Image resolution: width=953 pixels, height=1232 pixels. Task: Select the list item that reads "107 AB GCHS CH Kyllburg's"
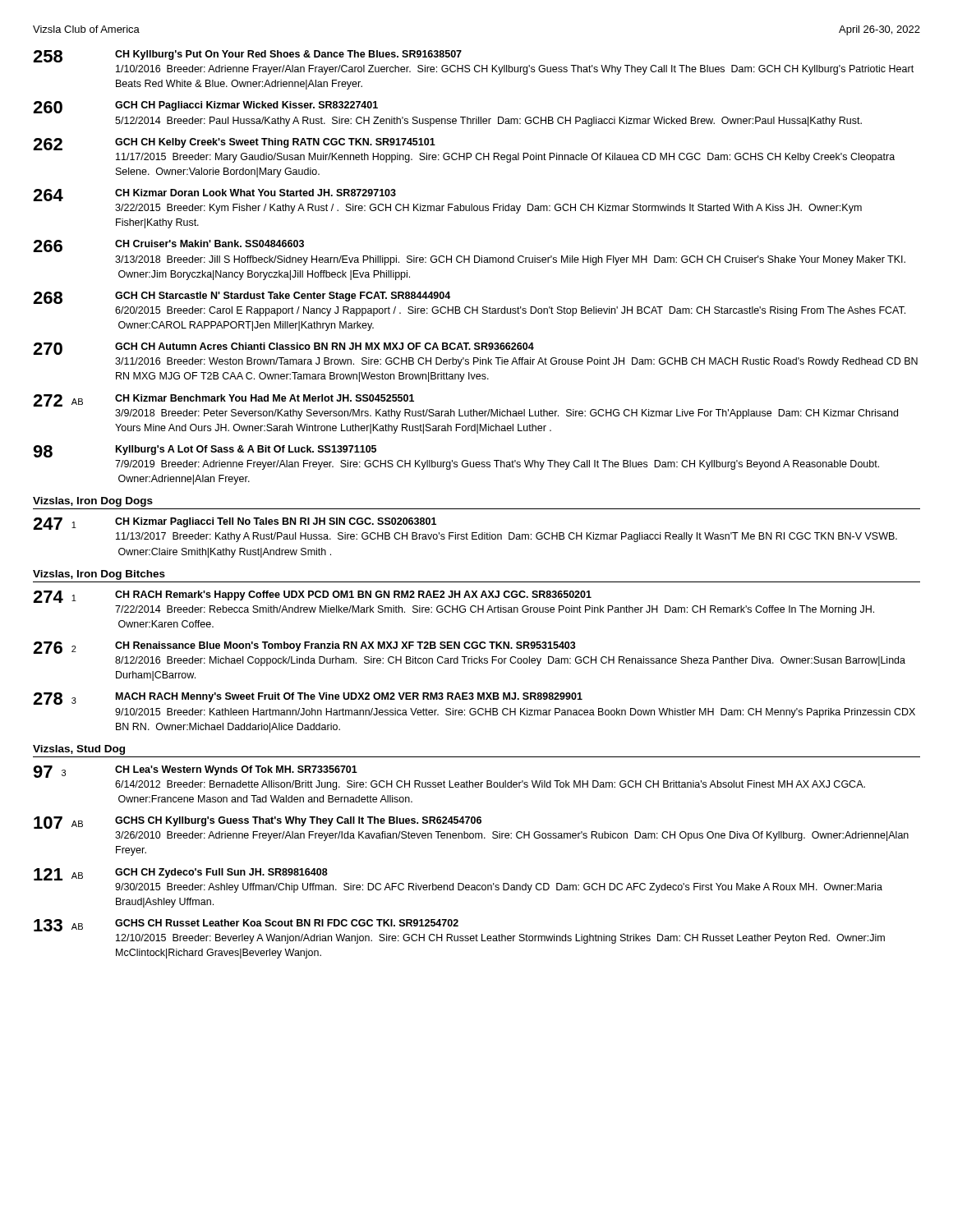click(x=476, y=836)
